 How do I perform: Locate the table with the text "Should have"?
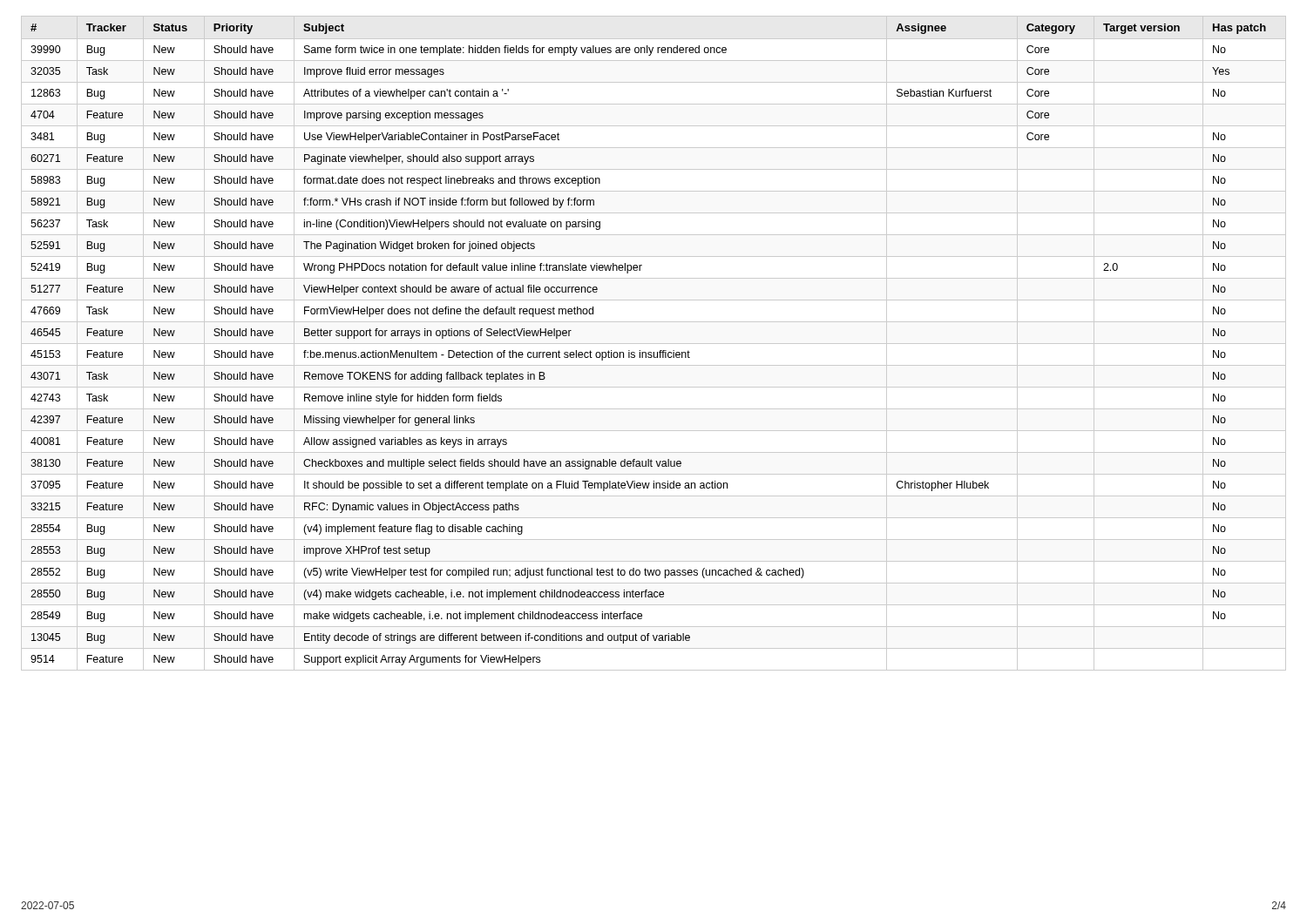pyautogui.click(x=654, y=343)
